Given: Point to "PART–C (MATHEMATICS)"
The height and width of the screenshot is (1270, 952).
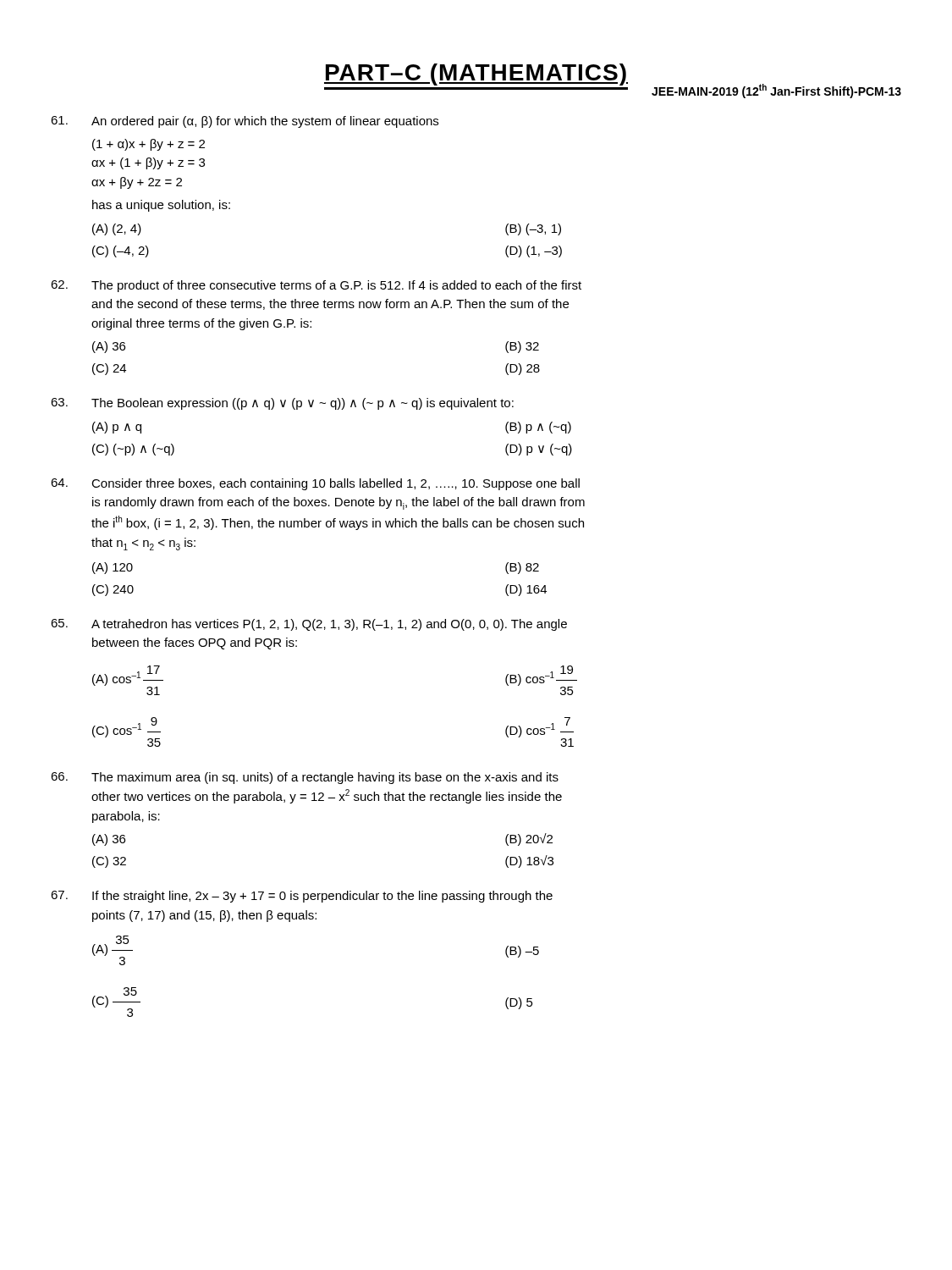Looking at the screenshot, I should click(476, 73).
